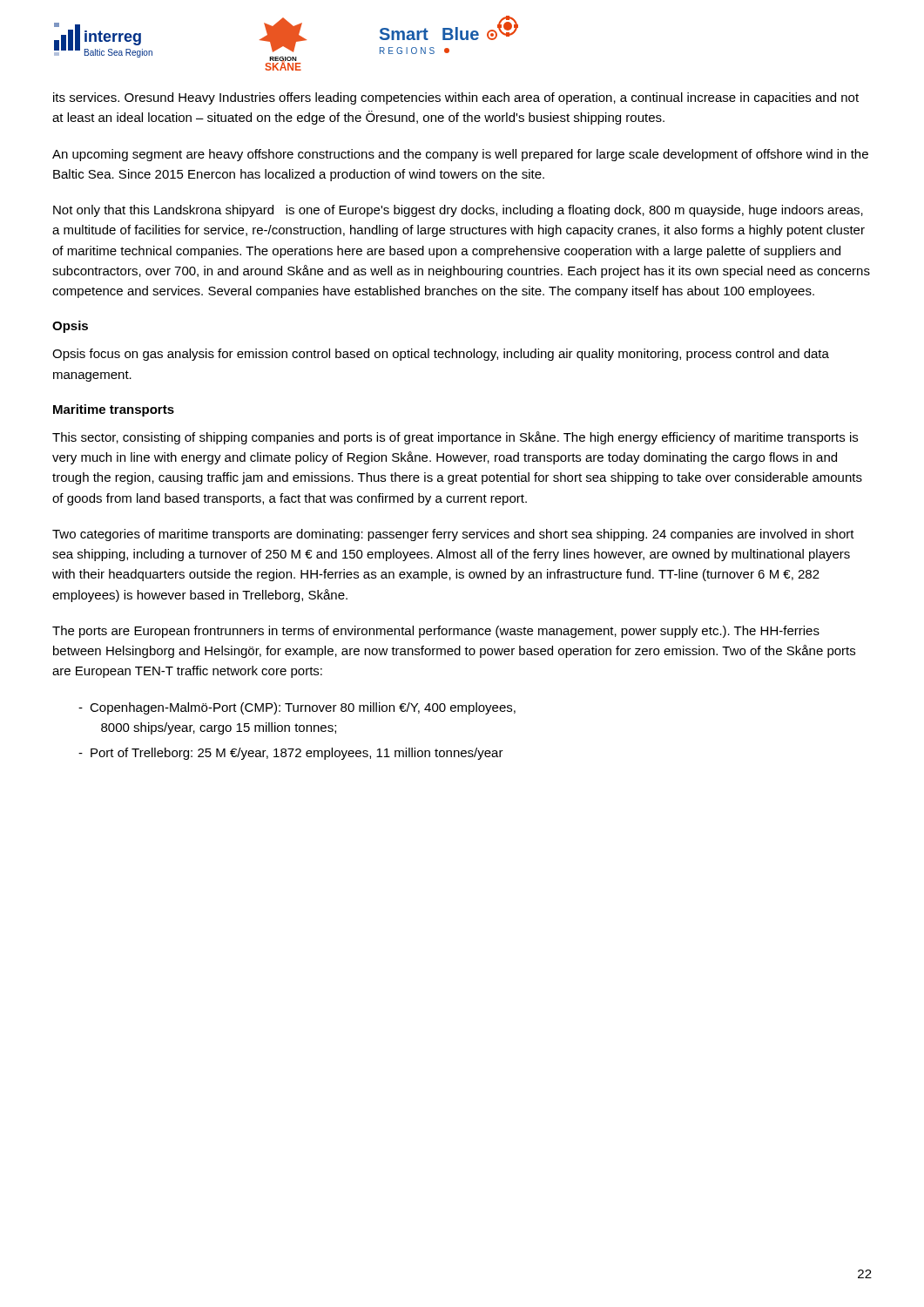
Task: Locate the block starting "The ports are European frontrunners"
Action: pyautogui.click(x=454, y=650)
